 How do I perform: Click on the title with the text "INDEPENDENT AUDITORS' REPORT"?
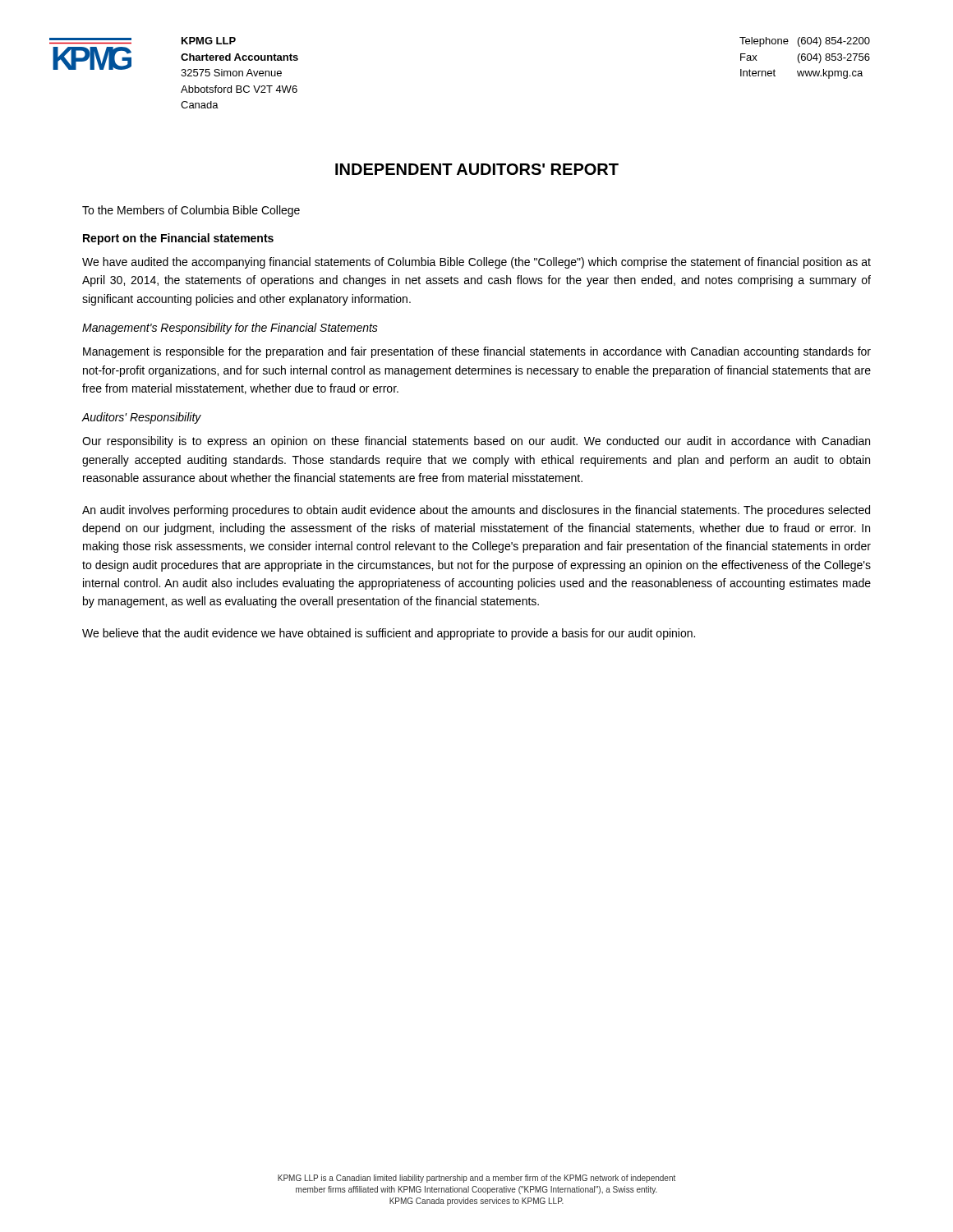click(476, 169)
